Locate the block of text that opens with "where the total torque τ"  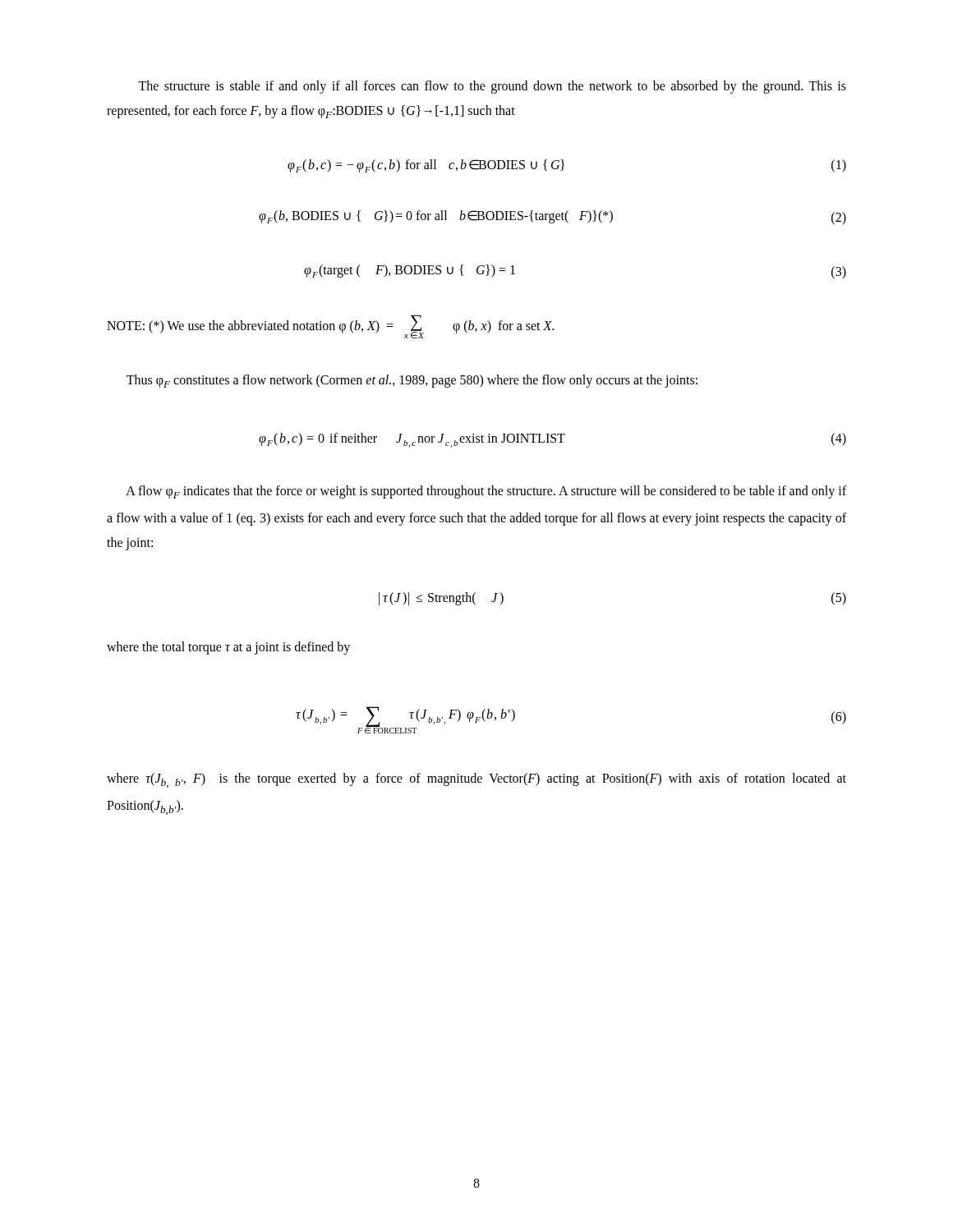(x=229, y=647)
